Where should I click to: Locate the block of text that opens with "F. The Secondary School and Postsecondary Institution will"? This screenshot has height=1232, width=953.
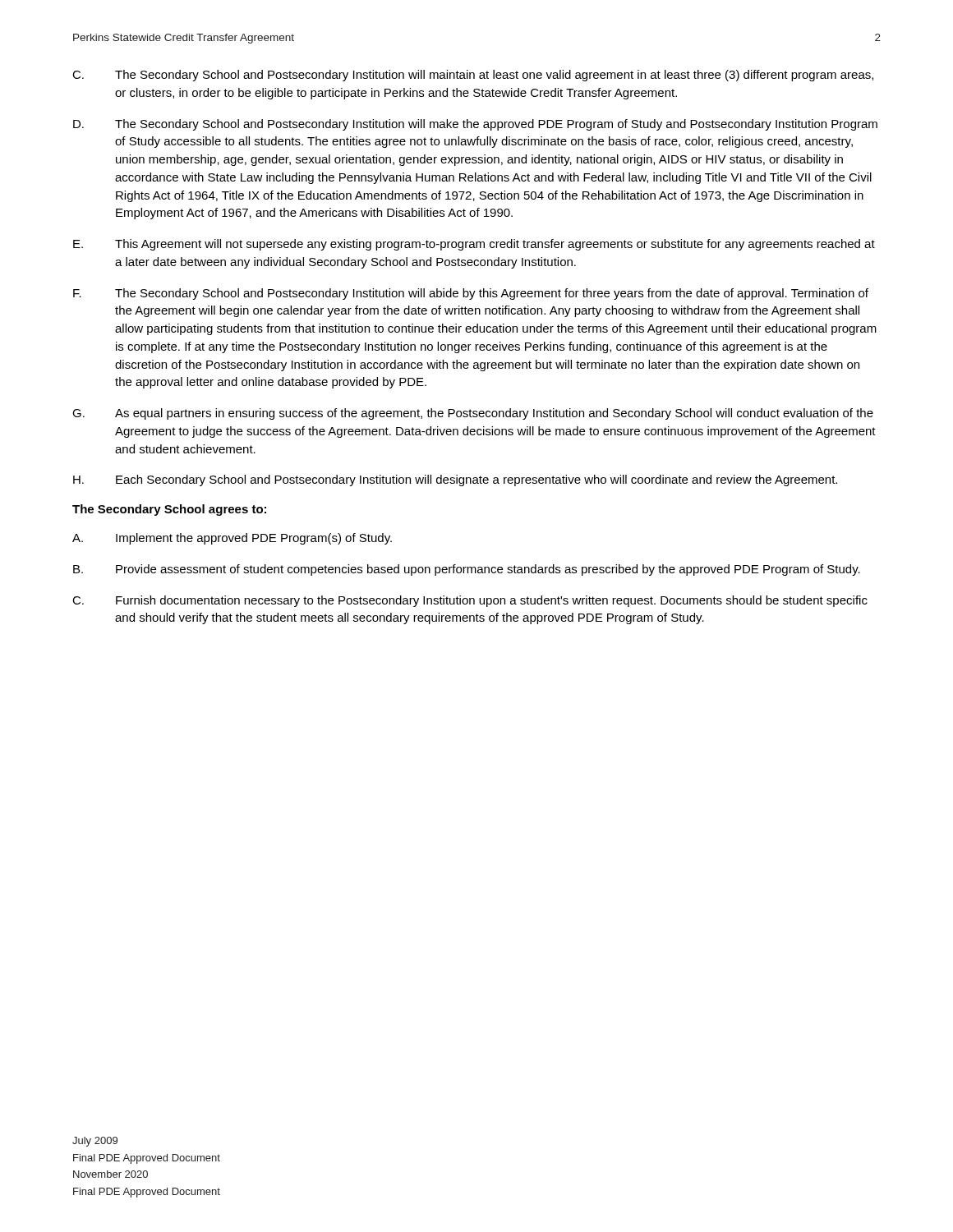point(476,337)
